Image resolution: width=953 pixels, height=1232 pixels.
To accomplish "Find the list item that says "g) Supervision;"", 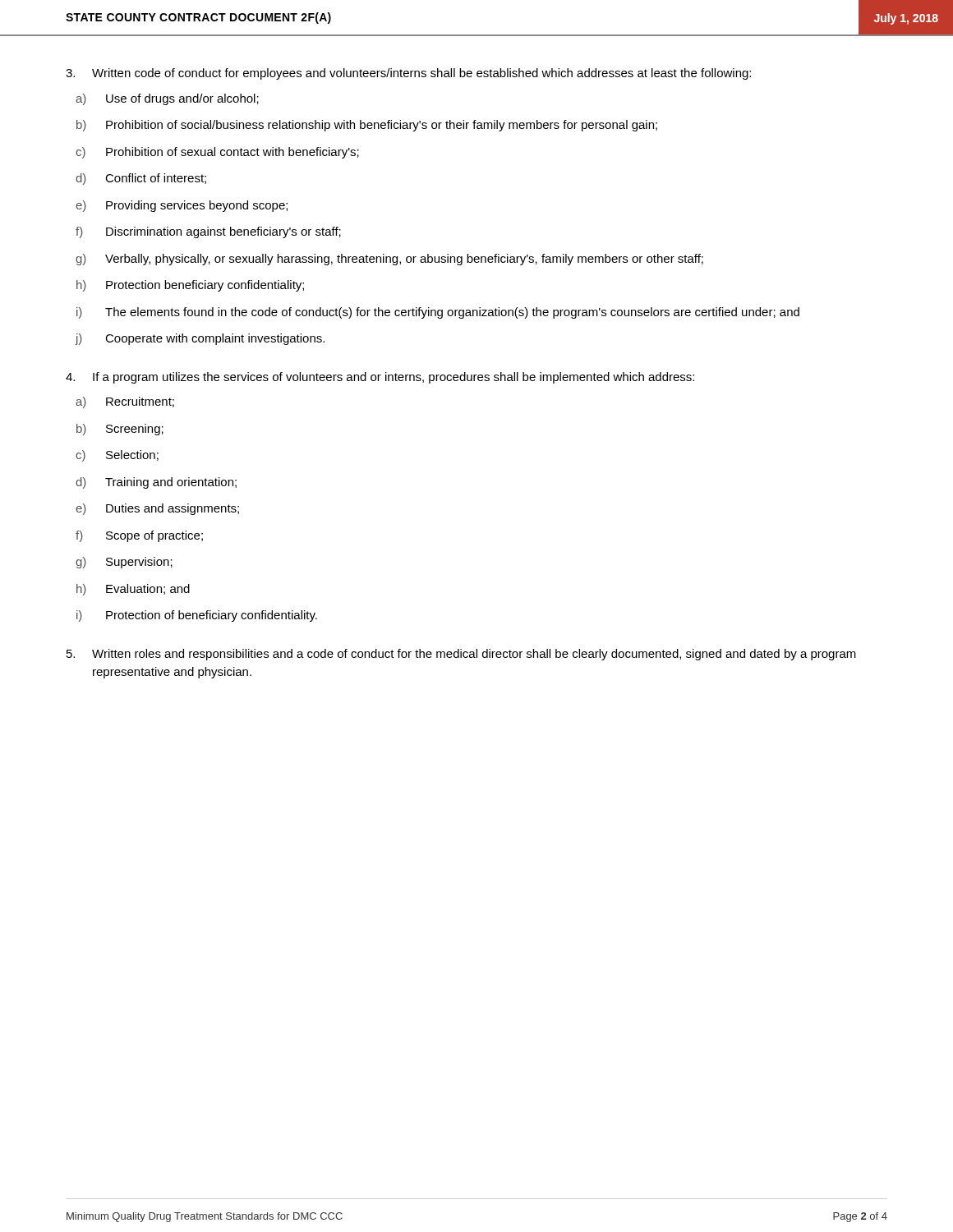I will click(124, 563).
